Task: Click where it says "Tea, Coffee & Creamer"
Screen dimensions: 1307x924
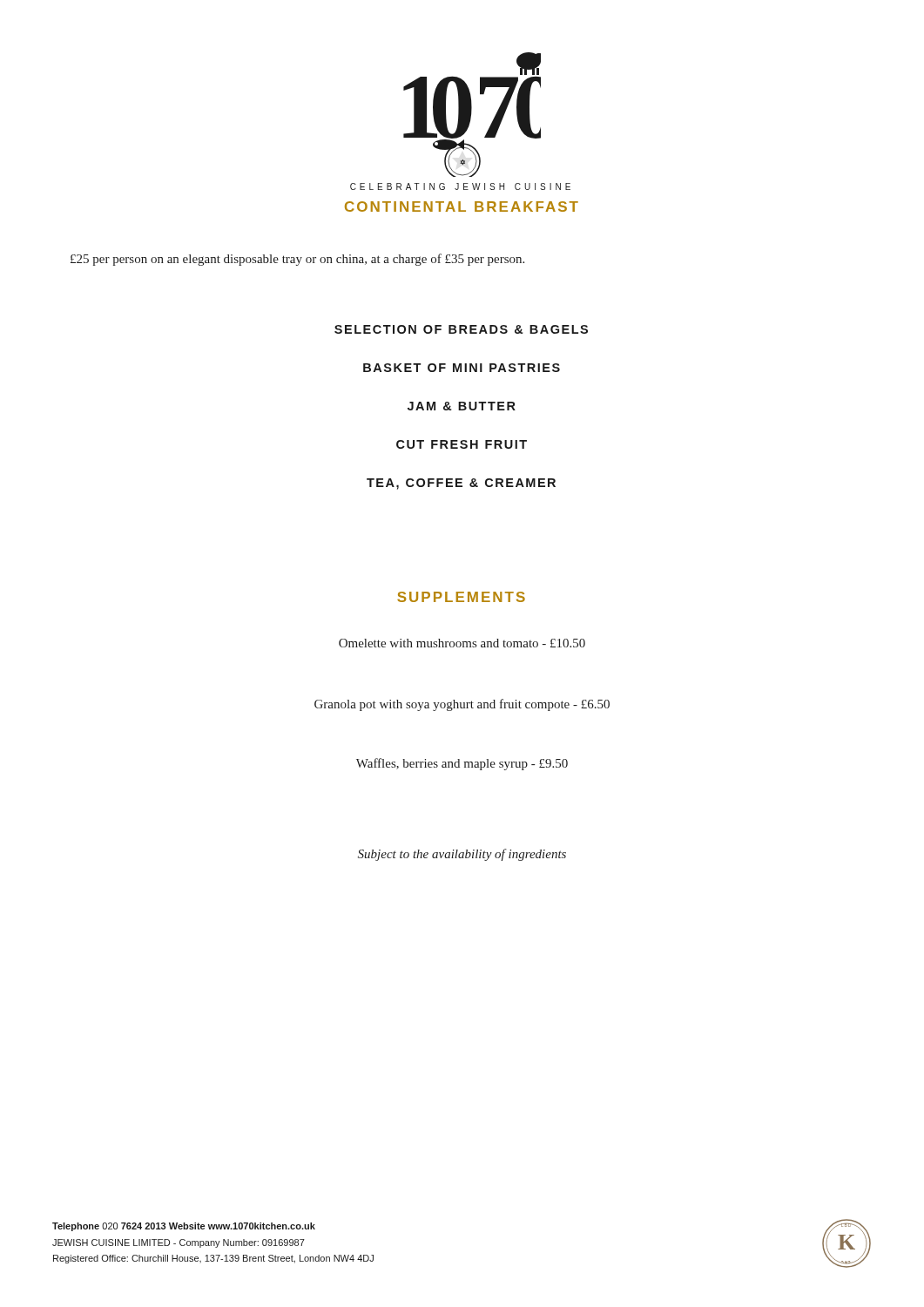Action: pos(462,483)
